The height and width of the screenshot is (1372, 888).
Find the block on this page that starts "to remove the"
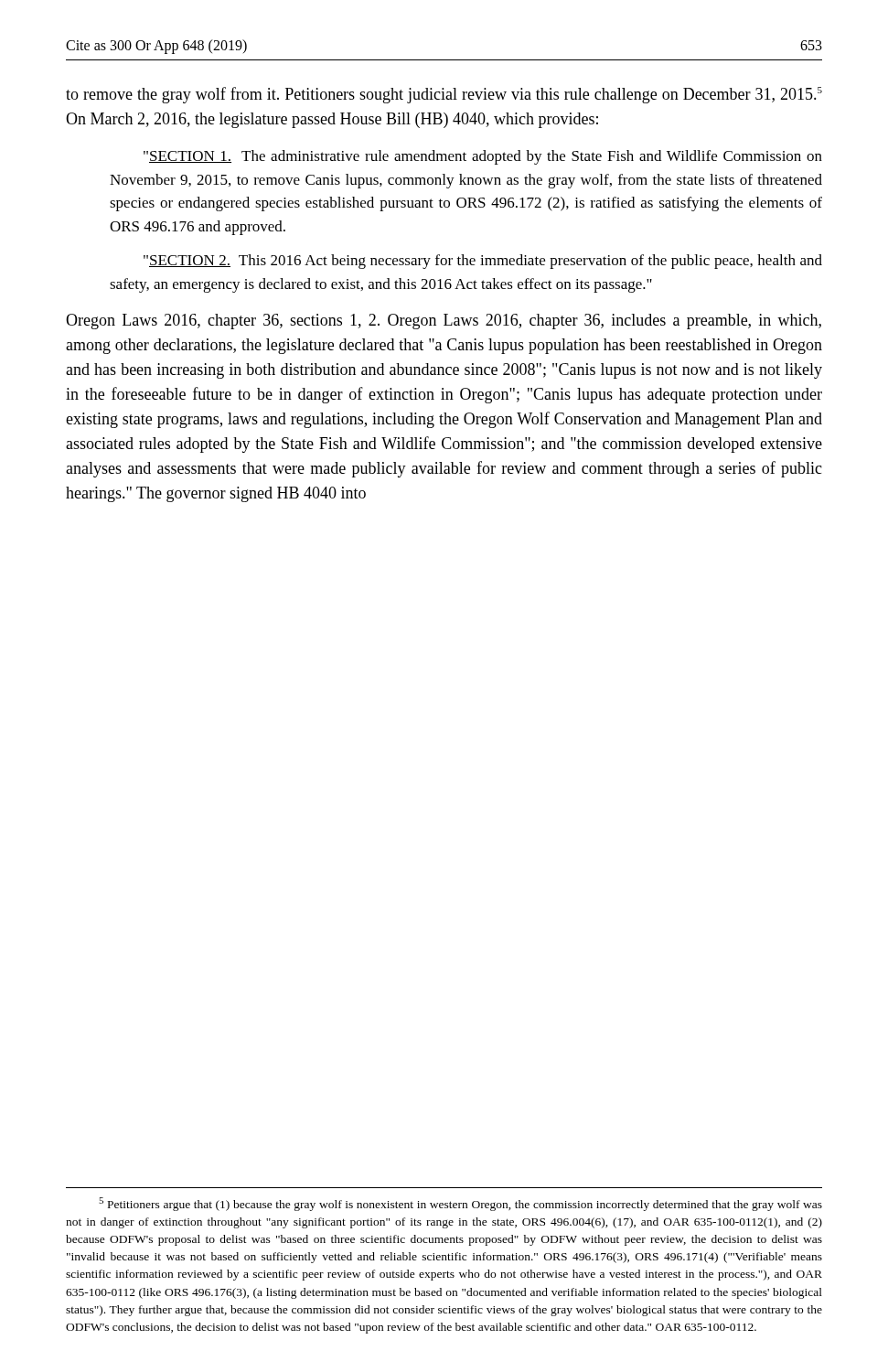[444, 106]
